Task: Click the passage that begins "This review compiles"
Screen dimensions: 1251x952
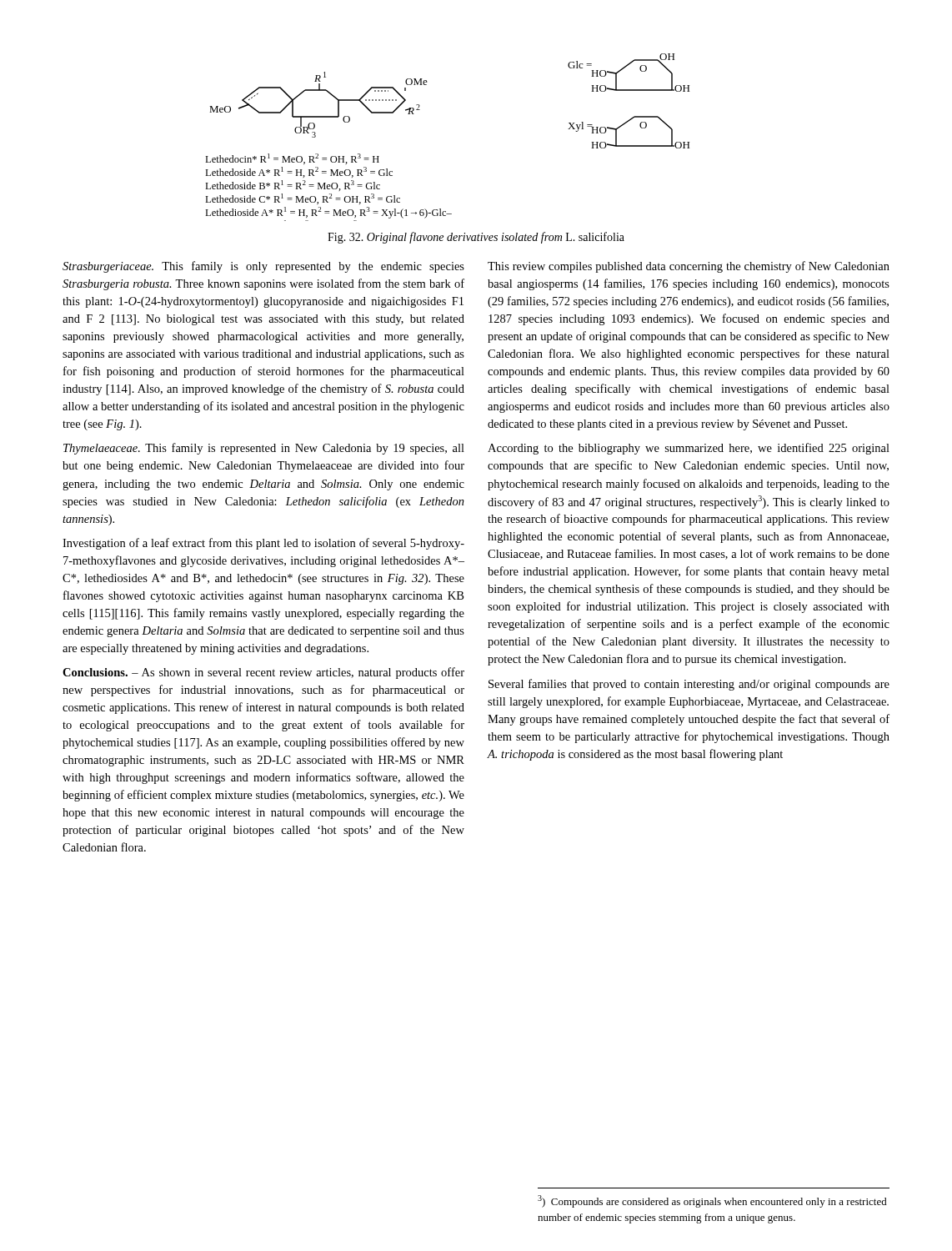Action: [x=689, y=510]
